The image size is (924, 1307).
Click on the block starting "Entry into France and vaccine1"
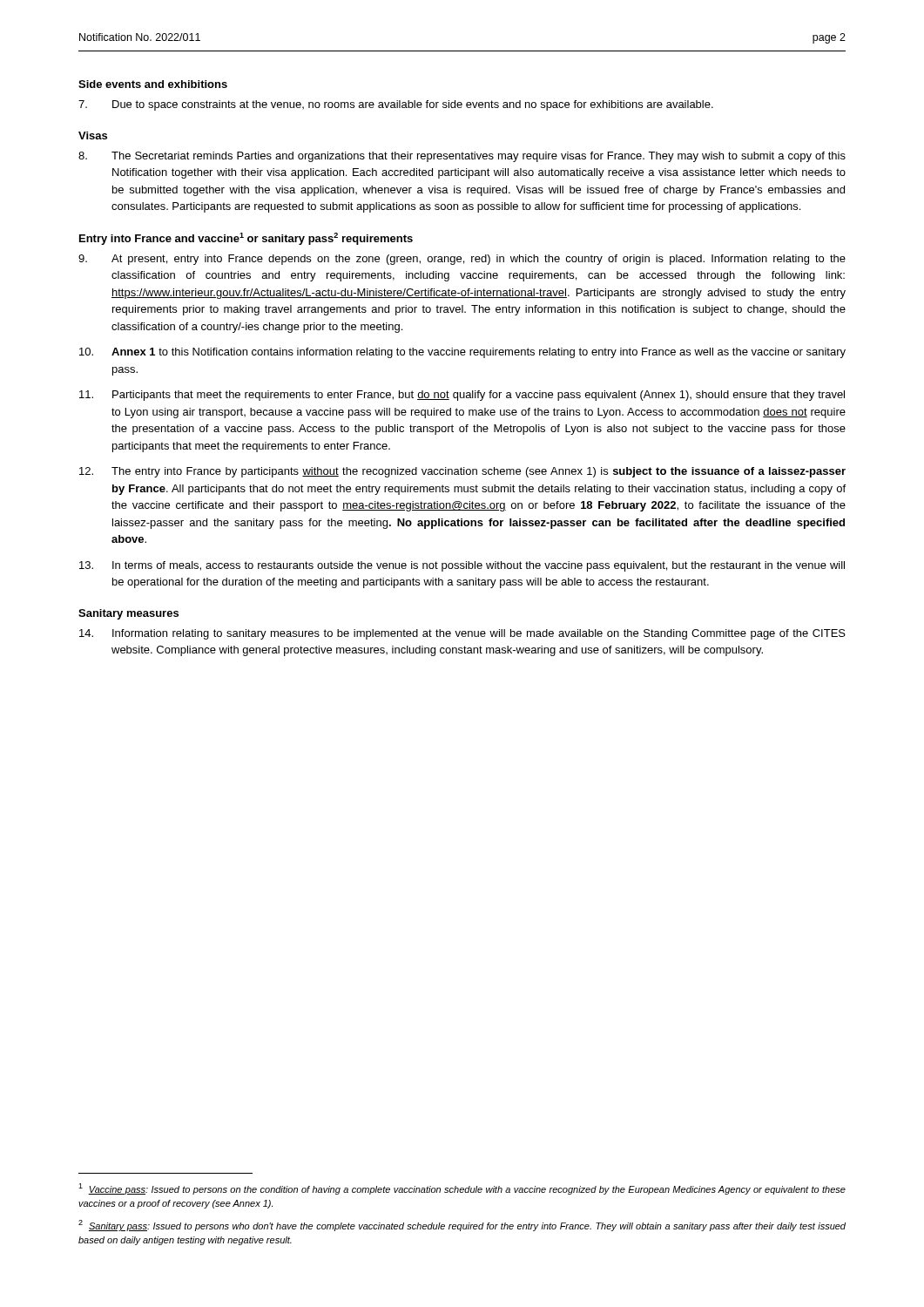coord(246,238)
